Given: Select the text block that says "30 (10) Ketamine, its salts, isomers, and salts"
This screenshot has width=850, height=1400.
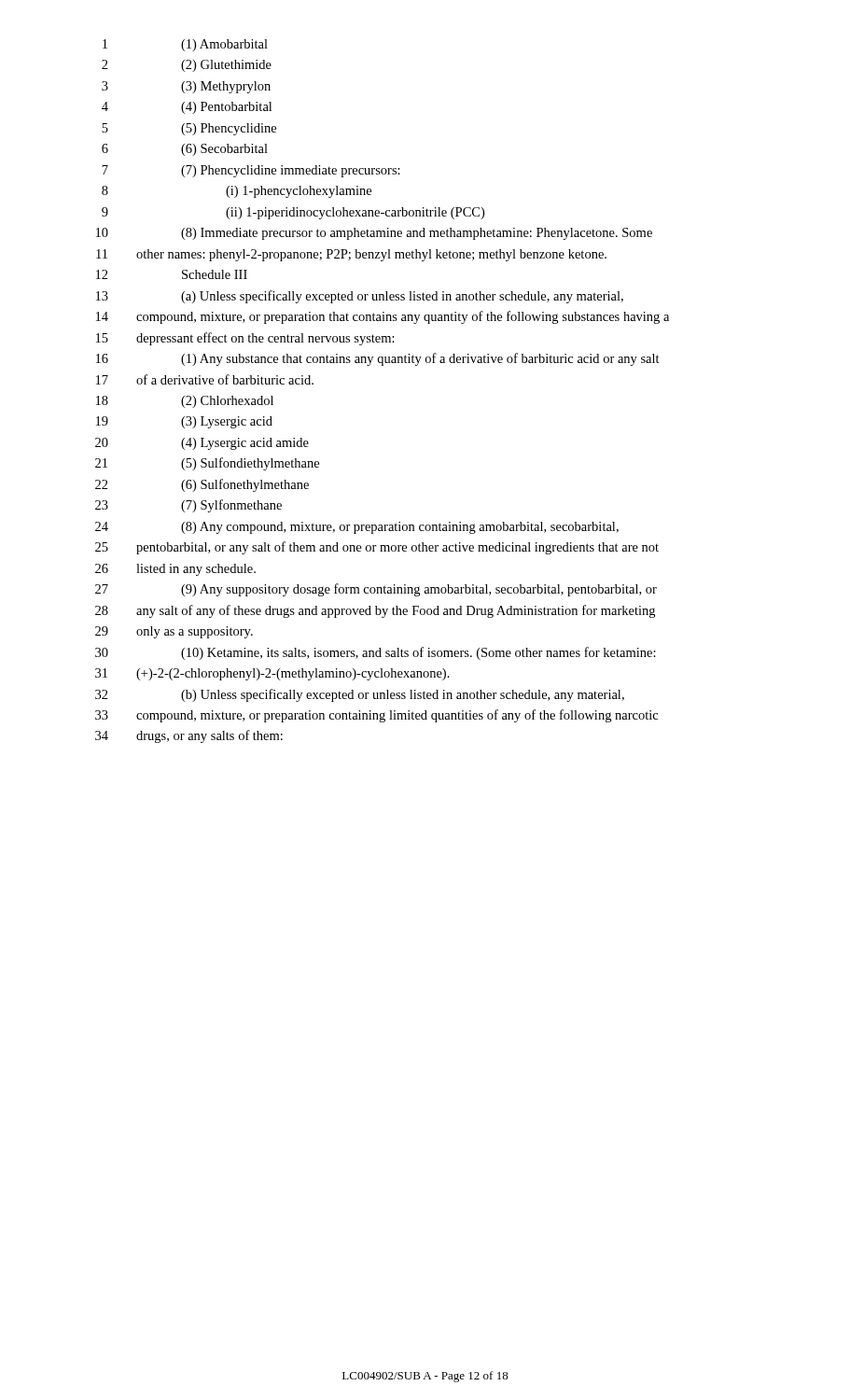Looking at the screenshot, I should pos(434,652).
